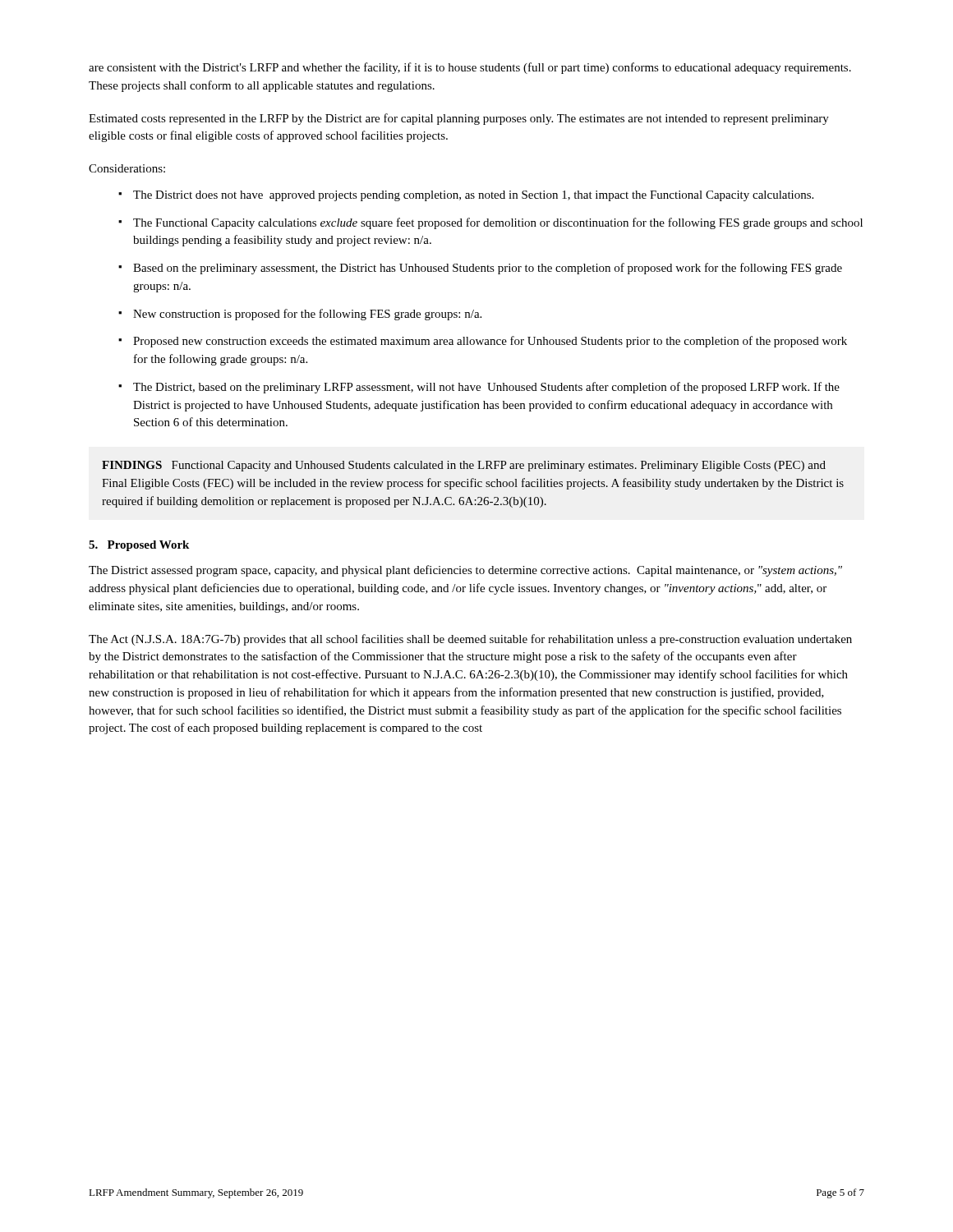This screenshot has height=1232, width=953.
Task: Locate the passage starting "Based on the preliminary assessment, the District has"
Action: tap(488, 277)
